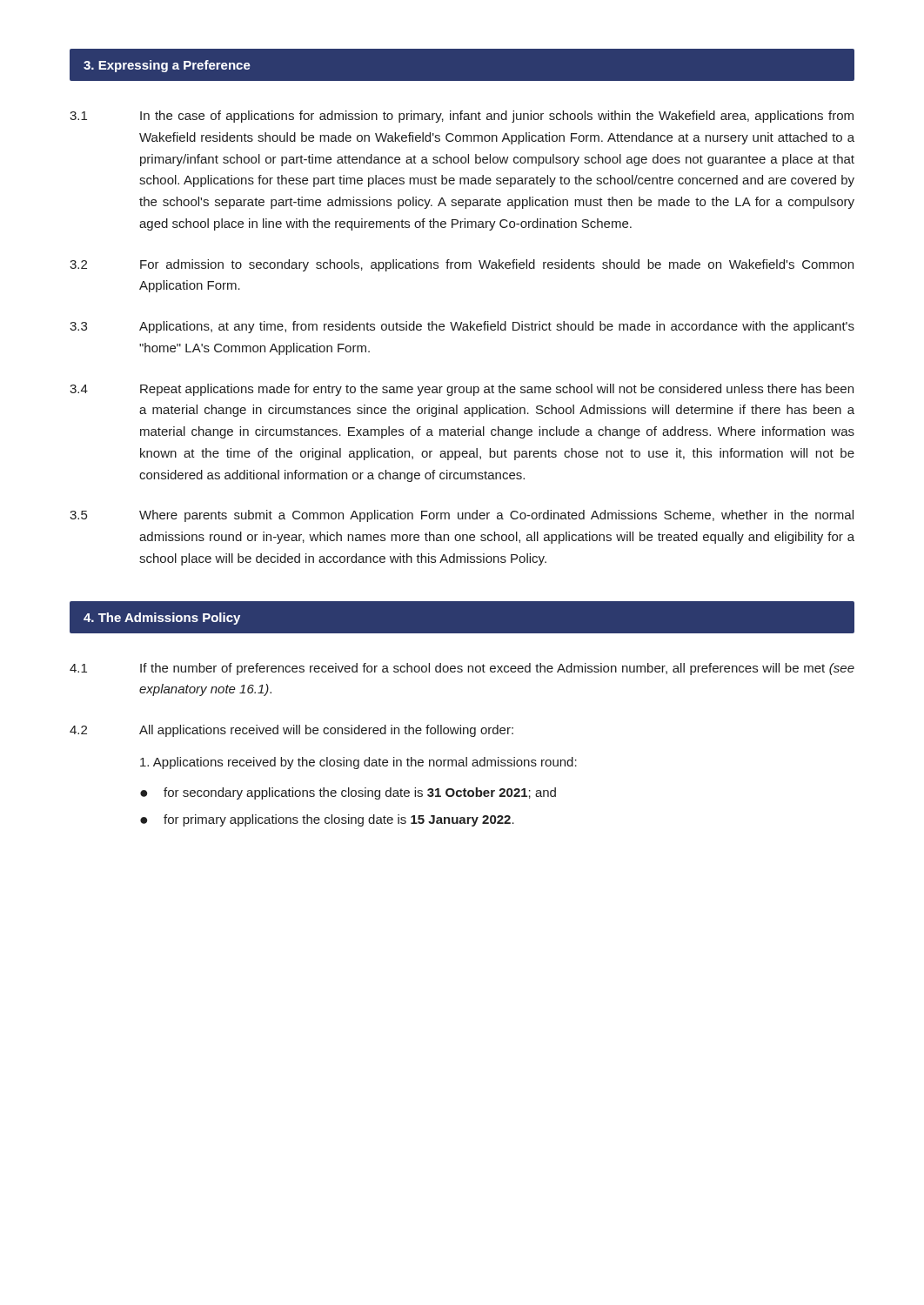Select the list item that says "● for primary applications the closing"
This screenshot has width=924, height=1305.
tap(497, 820)
